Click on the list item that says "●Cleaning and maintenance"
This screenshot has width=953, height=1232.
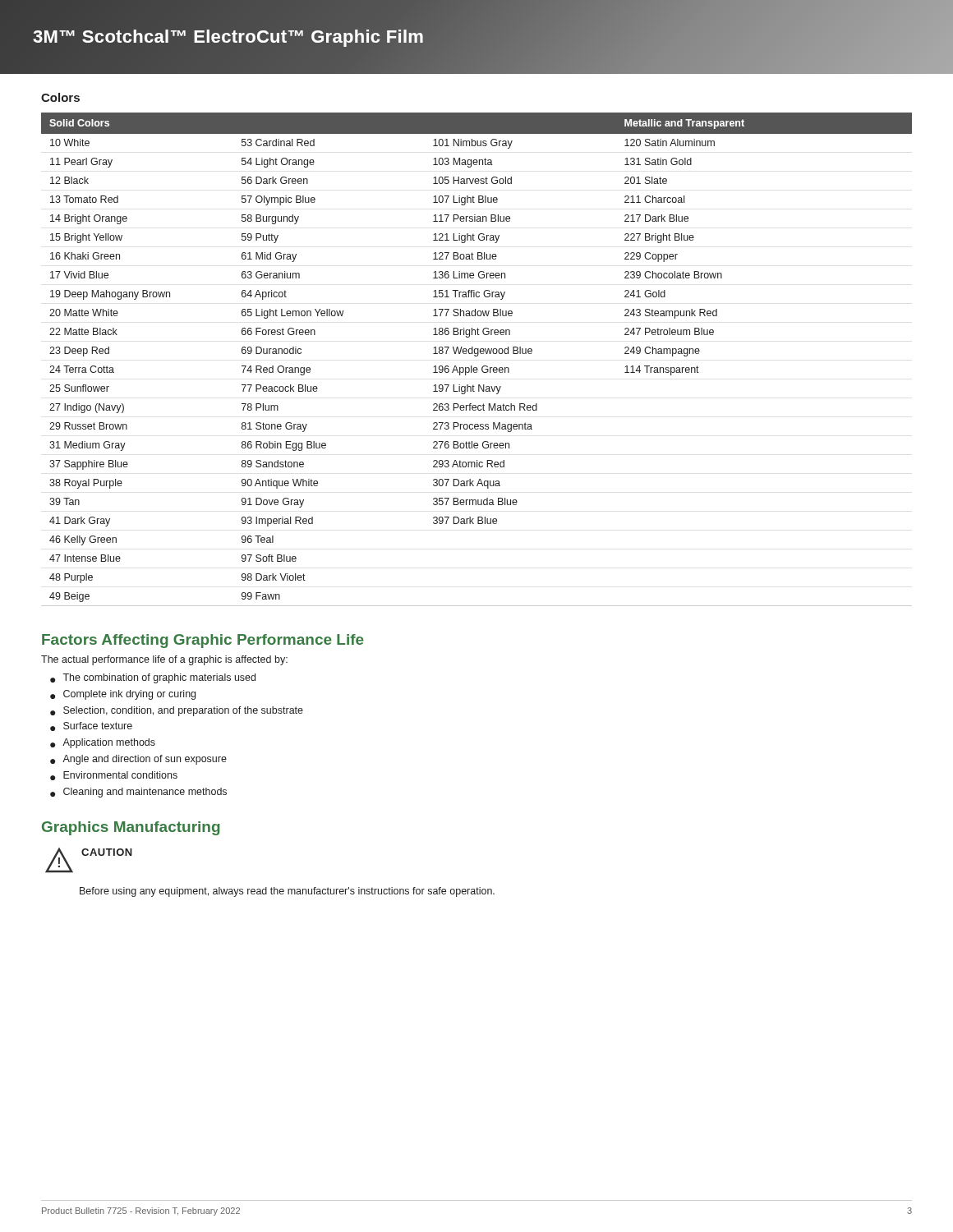coord(138,793)
